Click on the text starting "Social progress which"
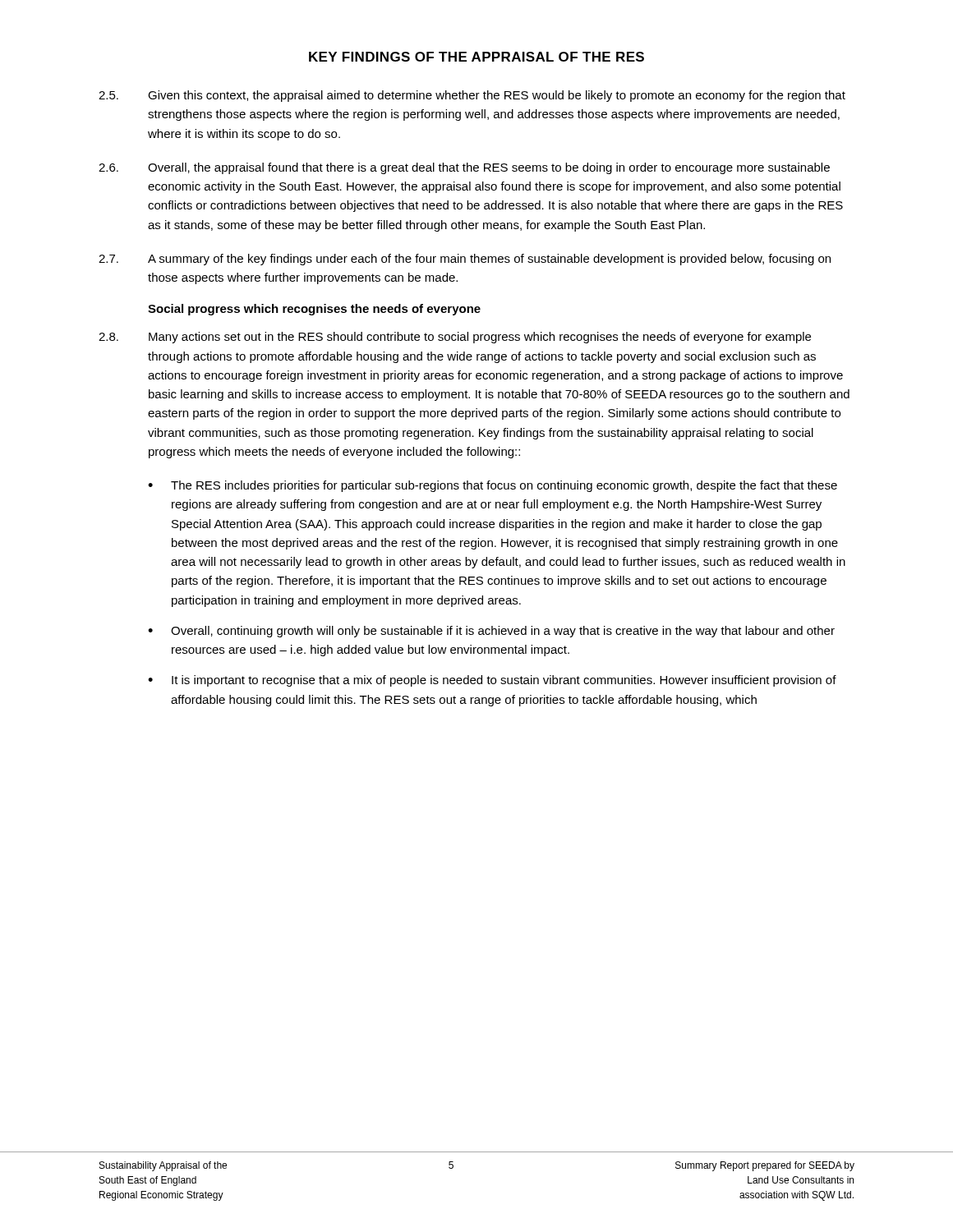Image resolution: width=953 pixels, height=1232 pixels. coord(314,309)
